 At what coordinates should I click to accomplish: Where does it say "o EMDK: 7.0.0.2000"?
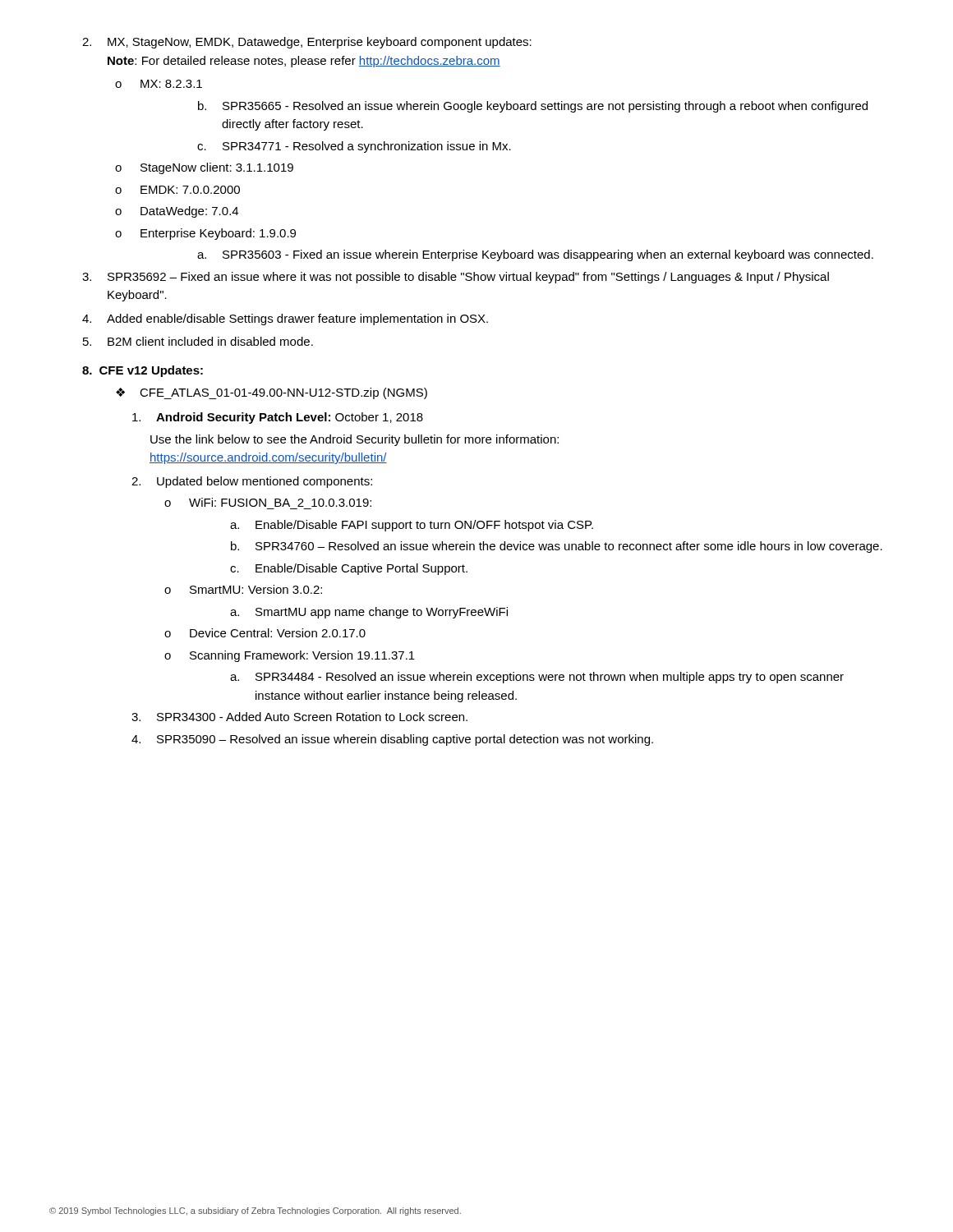pos(178,189)
